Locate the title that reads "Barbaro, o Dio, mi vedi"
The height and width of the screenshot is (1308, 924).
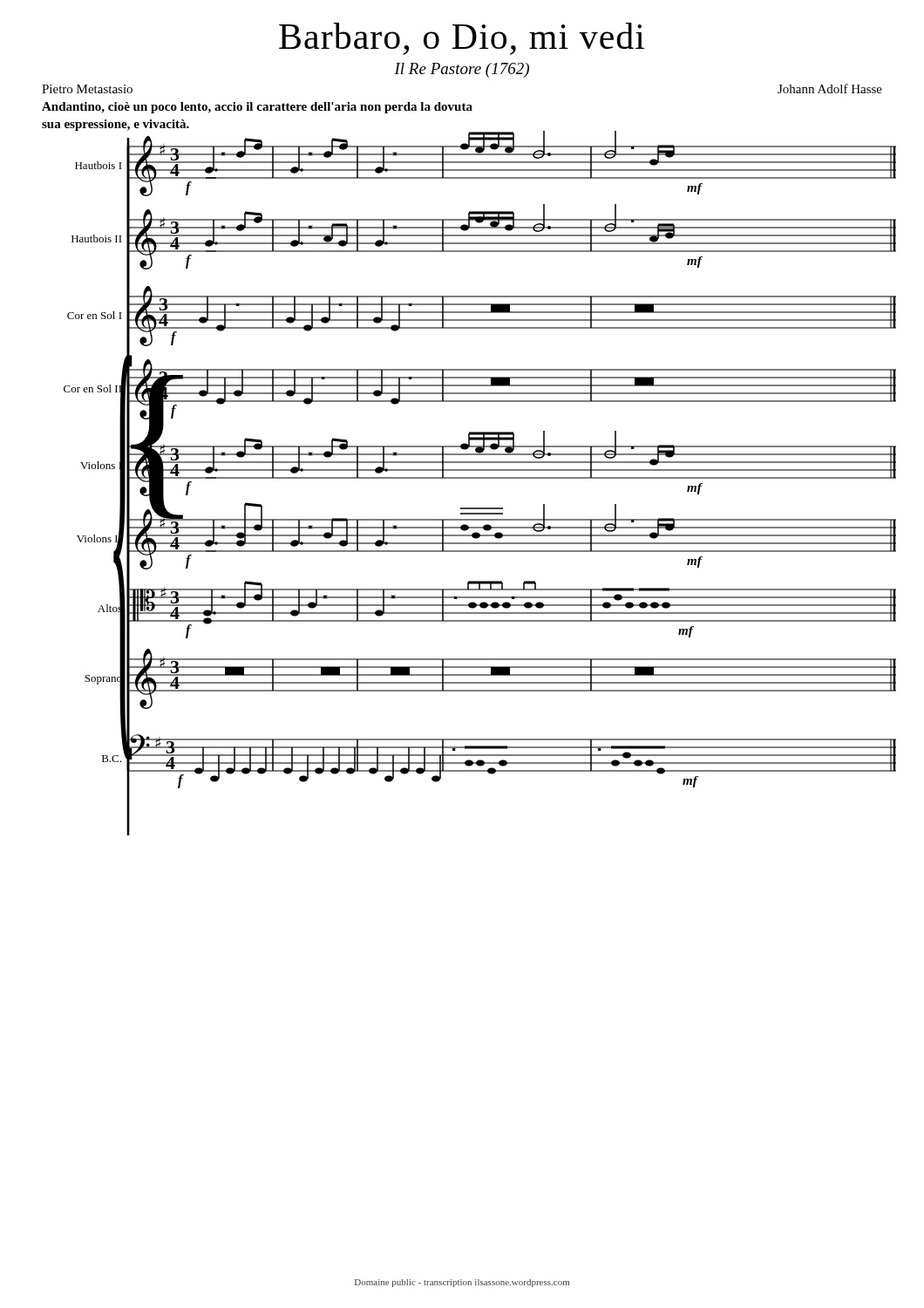coord(462,37)
